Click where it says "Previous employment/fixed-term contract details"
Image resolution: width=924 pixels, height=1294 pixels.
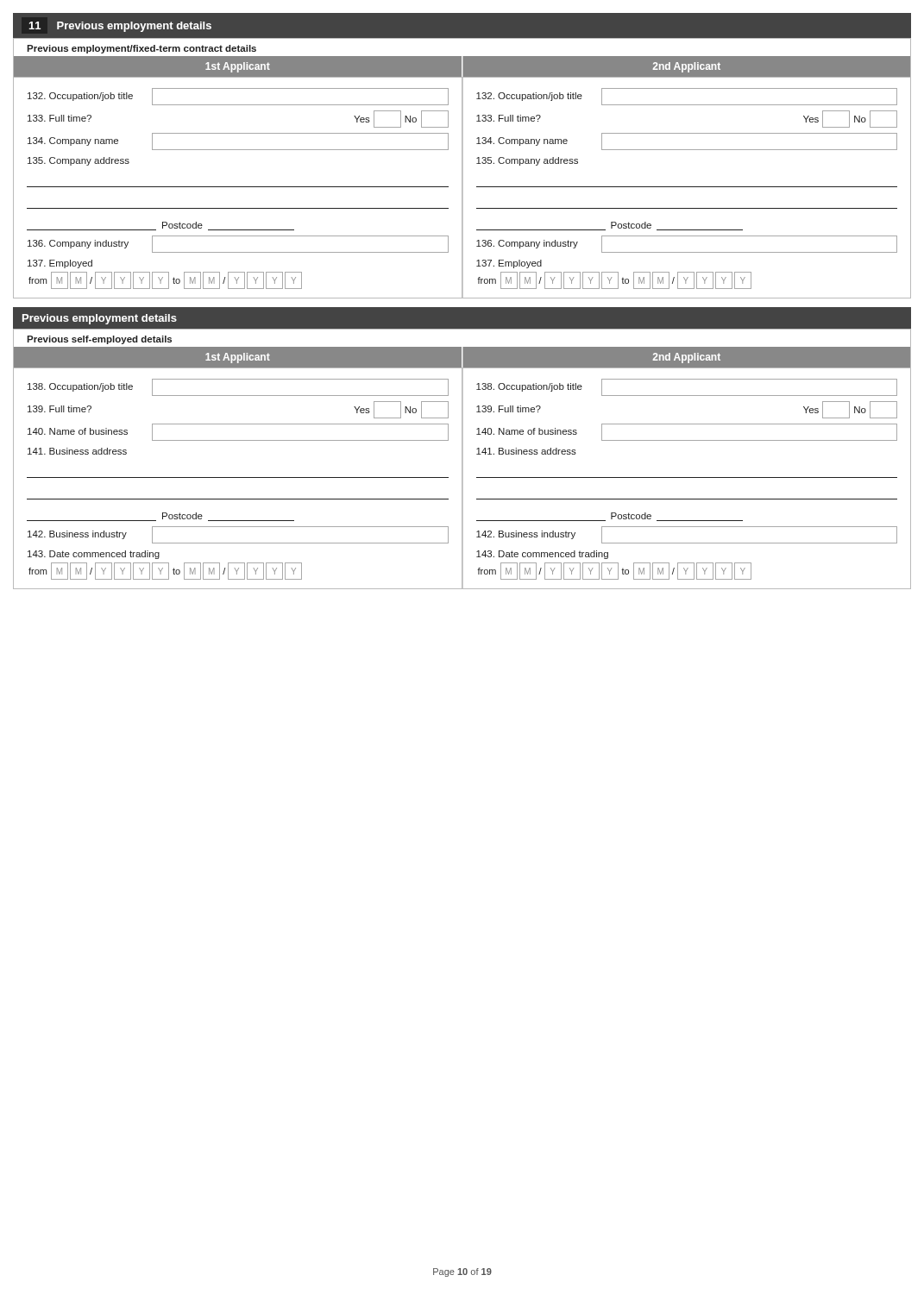coord(142,48)
